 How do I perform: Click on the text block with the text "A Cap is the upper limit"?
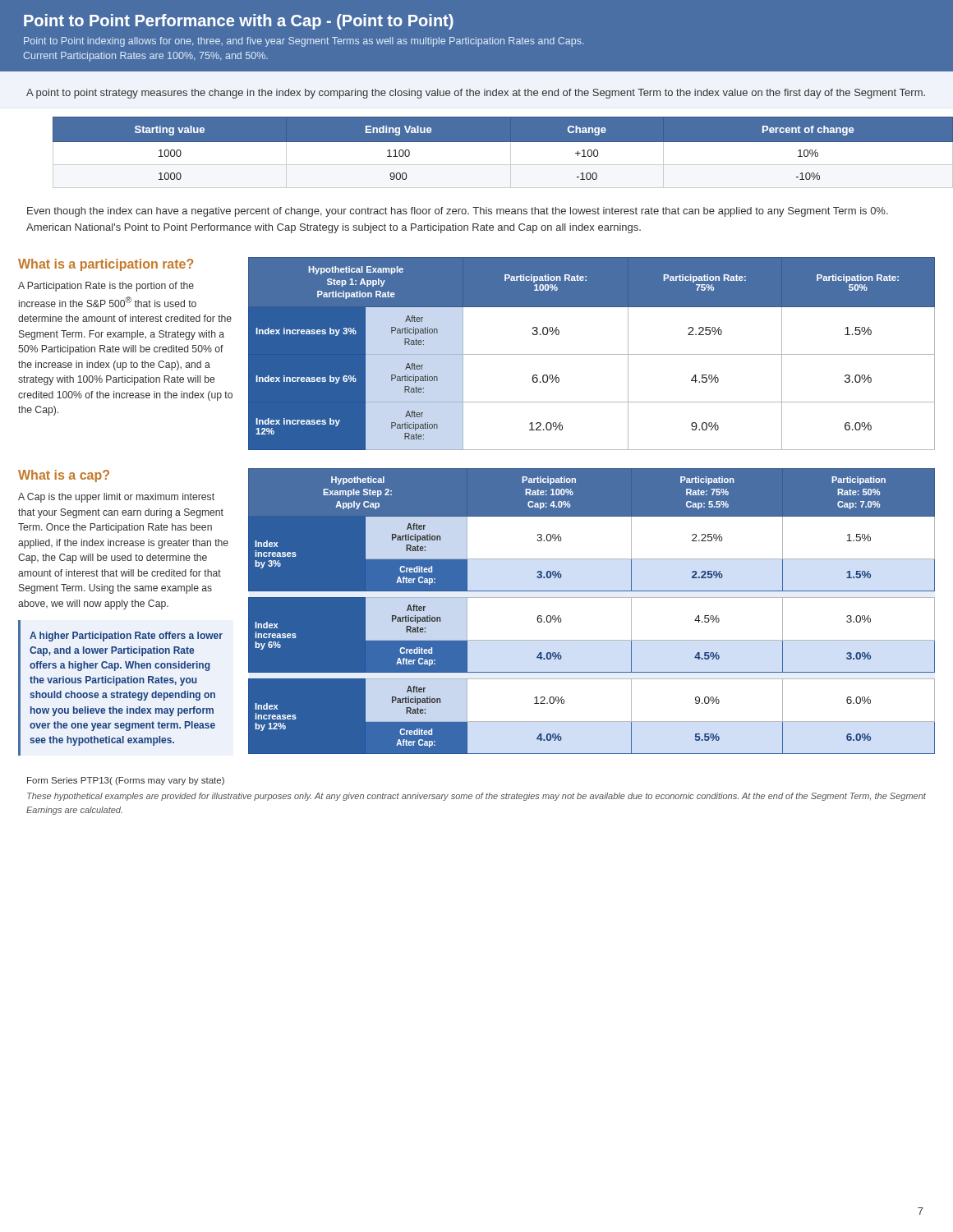coord(123,550)
